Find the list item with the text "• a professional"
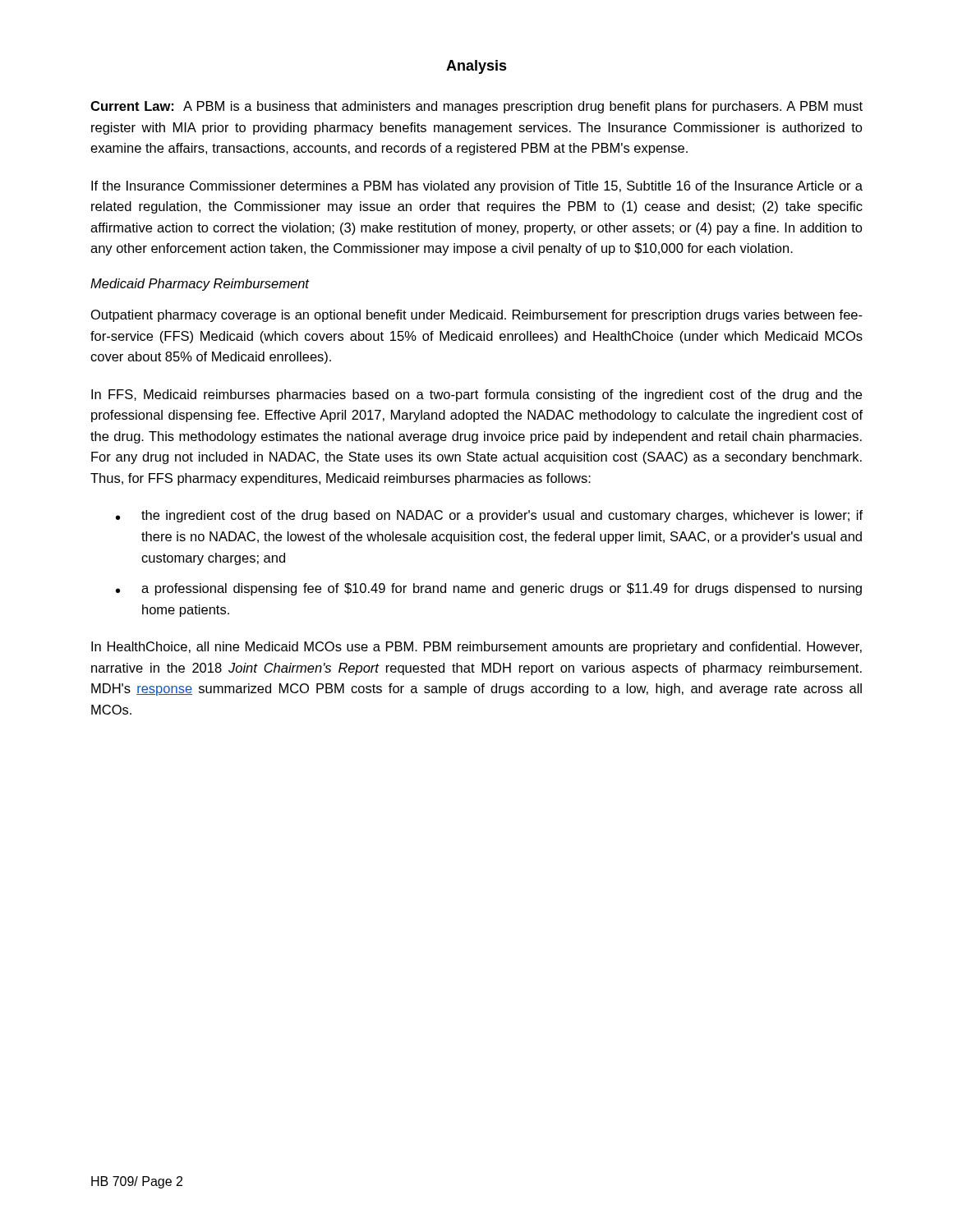Viewport: 953px width, 1232px height. [476, 599]
